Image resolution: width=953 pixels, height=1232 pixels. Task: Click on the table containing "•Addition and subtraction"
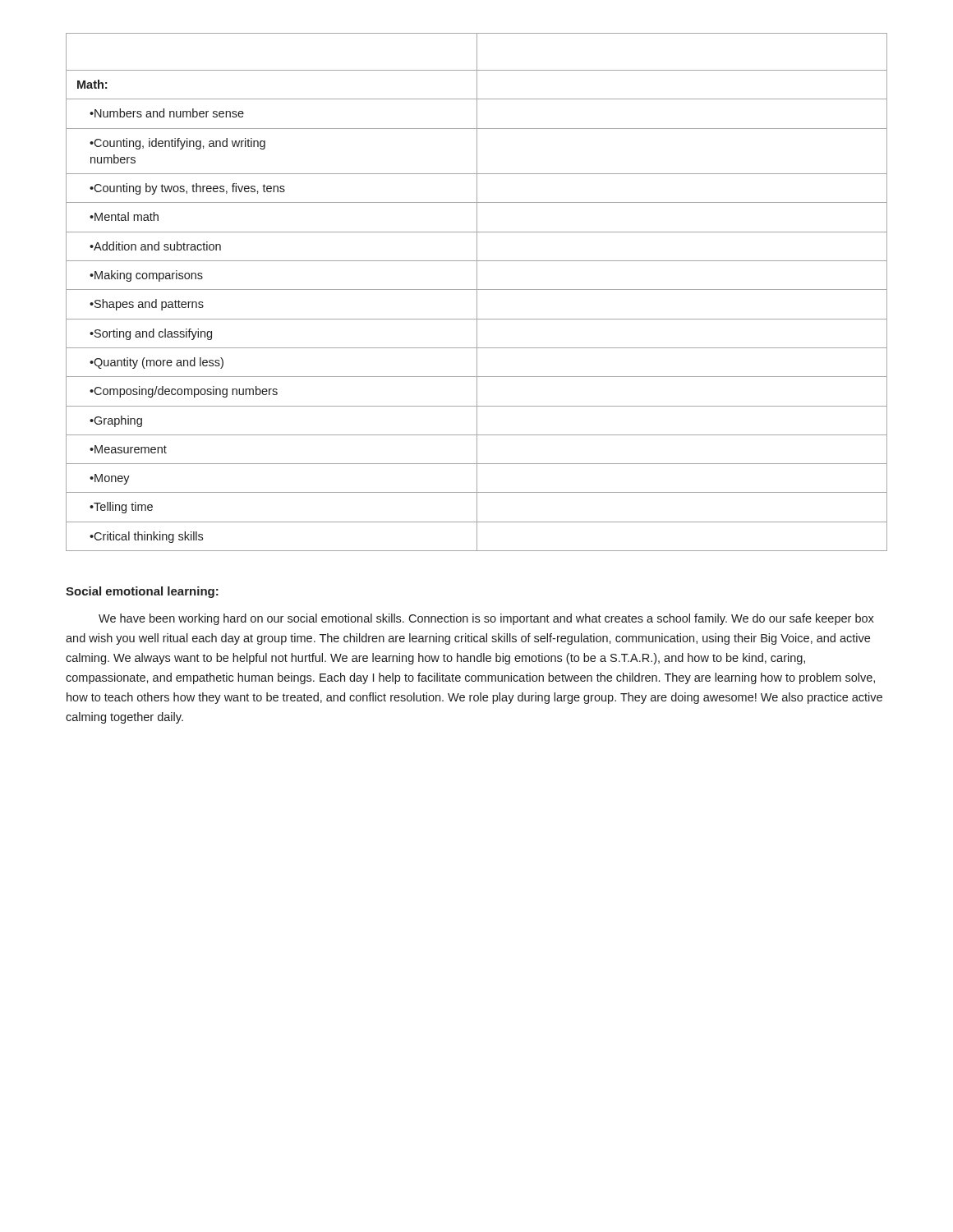pos(476,292)
